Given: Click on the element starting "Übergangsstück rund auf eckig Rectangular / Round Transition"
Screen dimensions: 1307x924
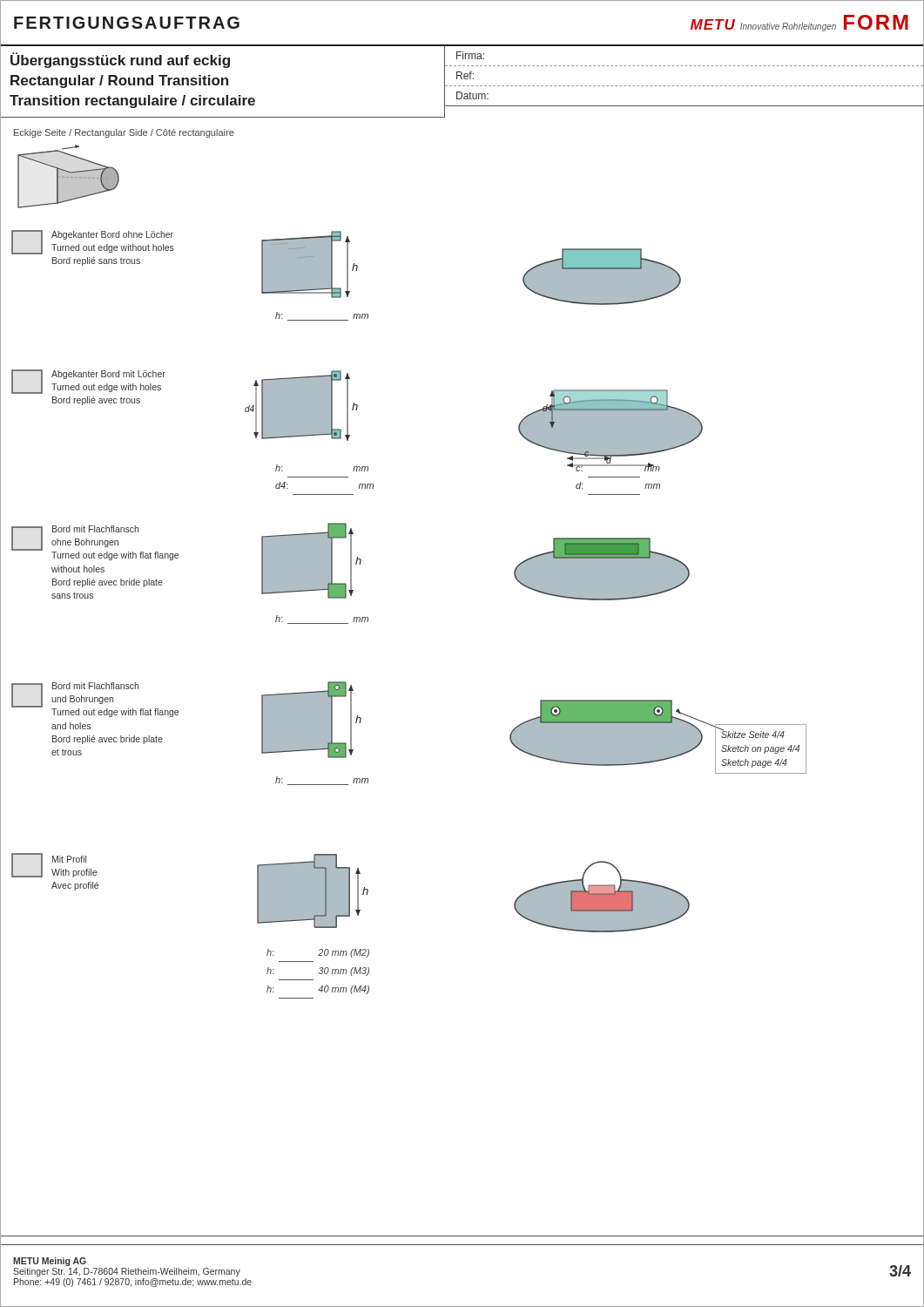Looking at the screenshot, I should click(x=223, y=81).
